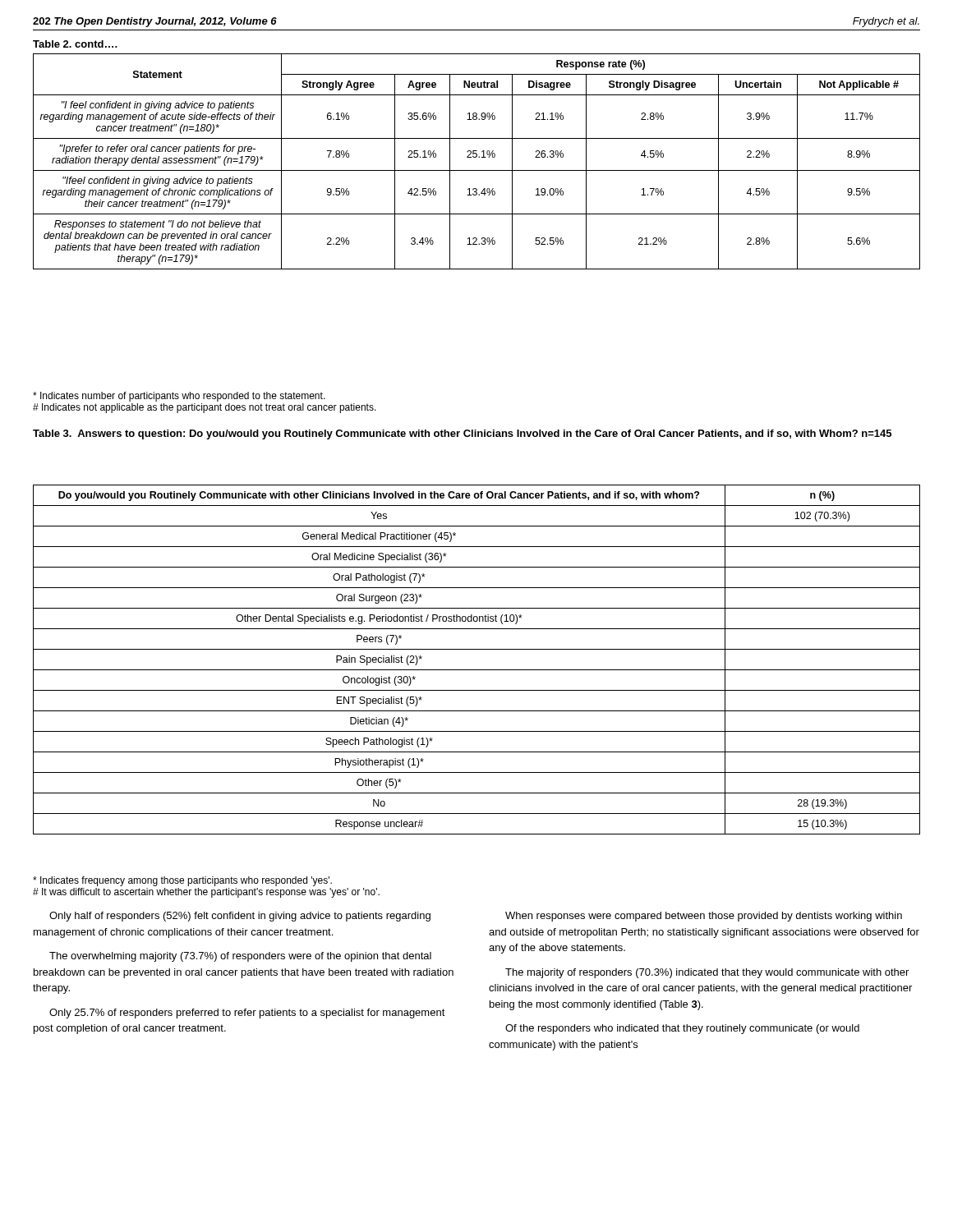Viewport: 953px width, 1232px height.
Task: Select the table that reads ""Ifeel confident in"
Action: tap(476, 161)
